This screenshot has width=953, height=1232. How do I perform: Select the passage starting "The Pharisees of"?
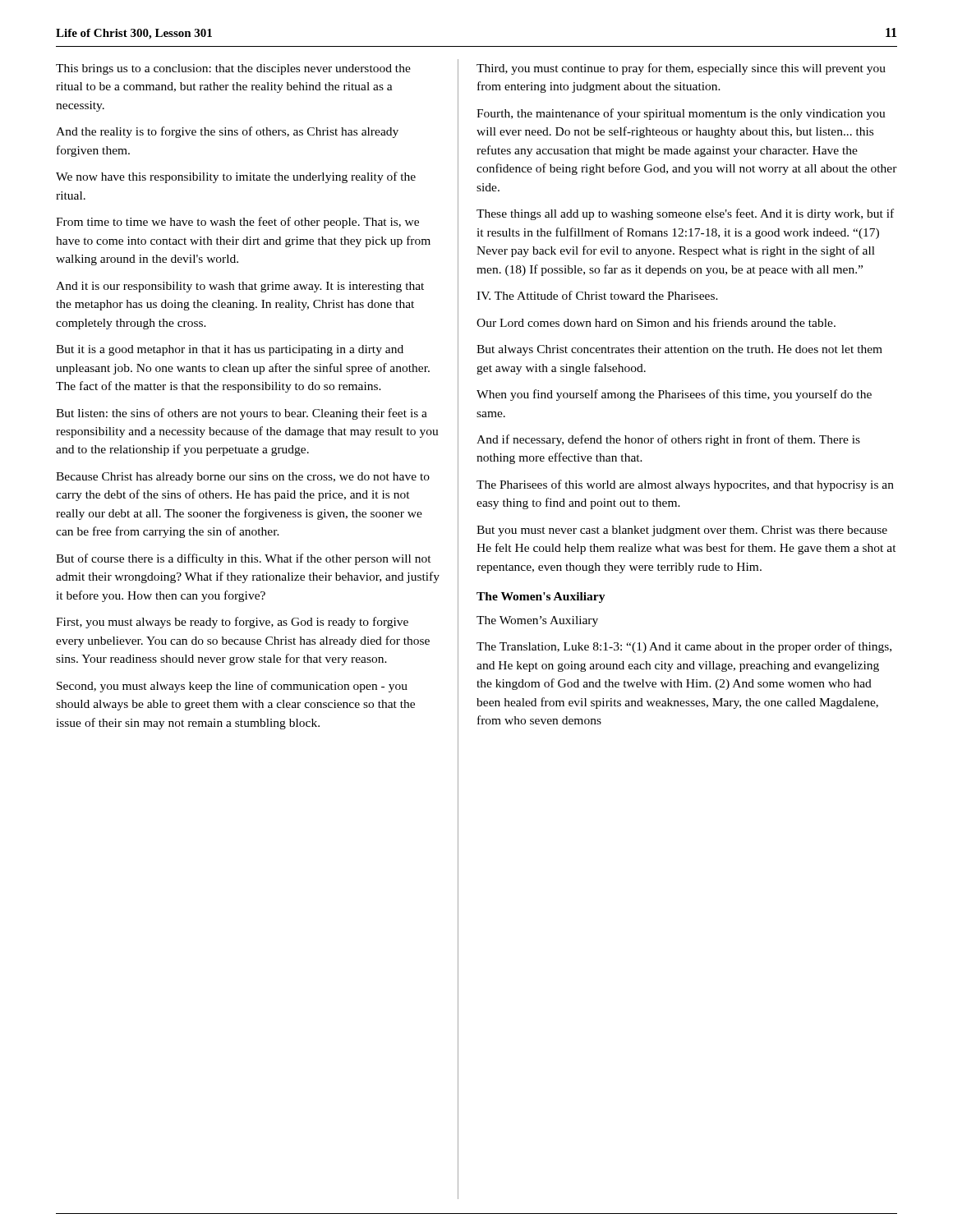(x=685, y=493)
